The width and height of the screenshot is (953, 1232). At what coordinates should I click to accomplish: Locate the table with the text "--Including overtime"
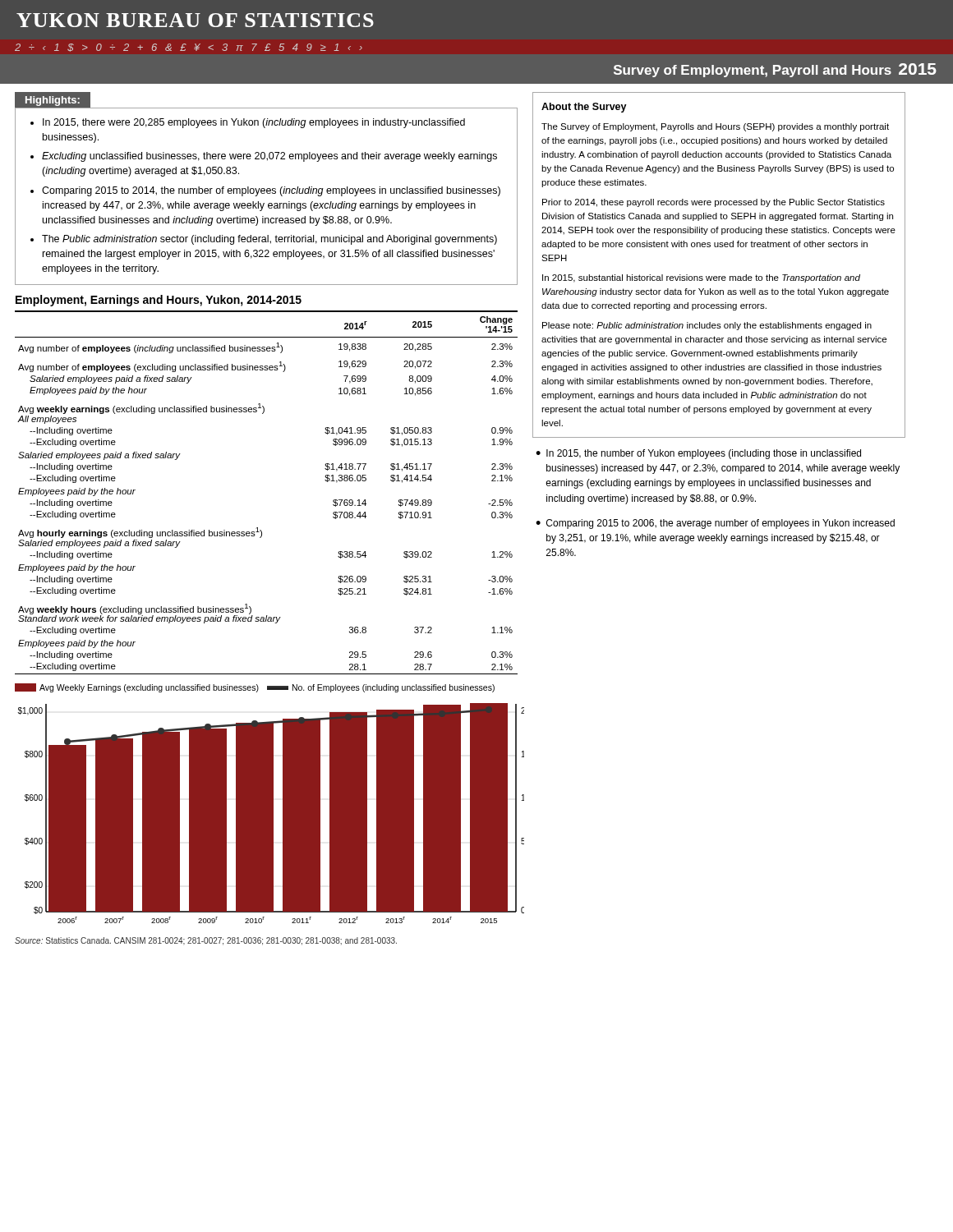click(266, 493)
